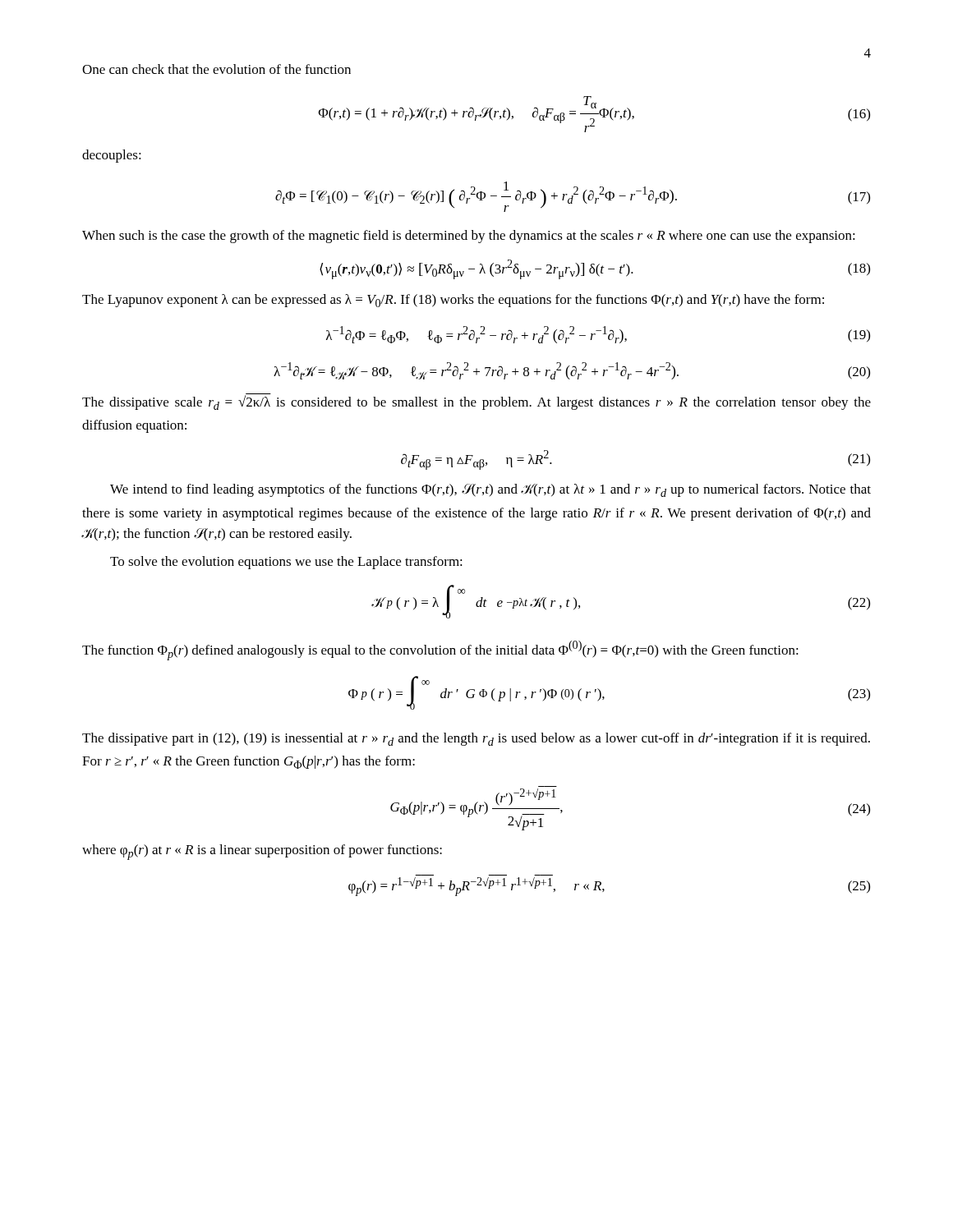Select the text block that says "We intend to find leading asymptotics"
Screen dimensions: 1232x953
click(x=476, y=512)
